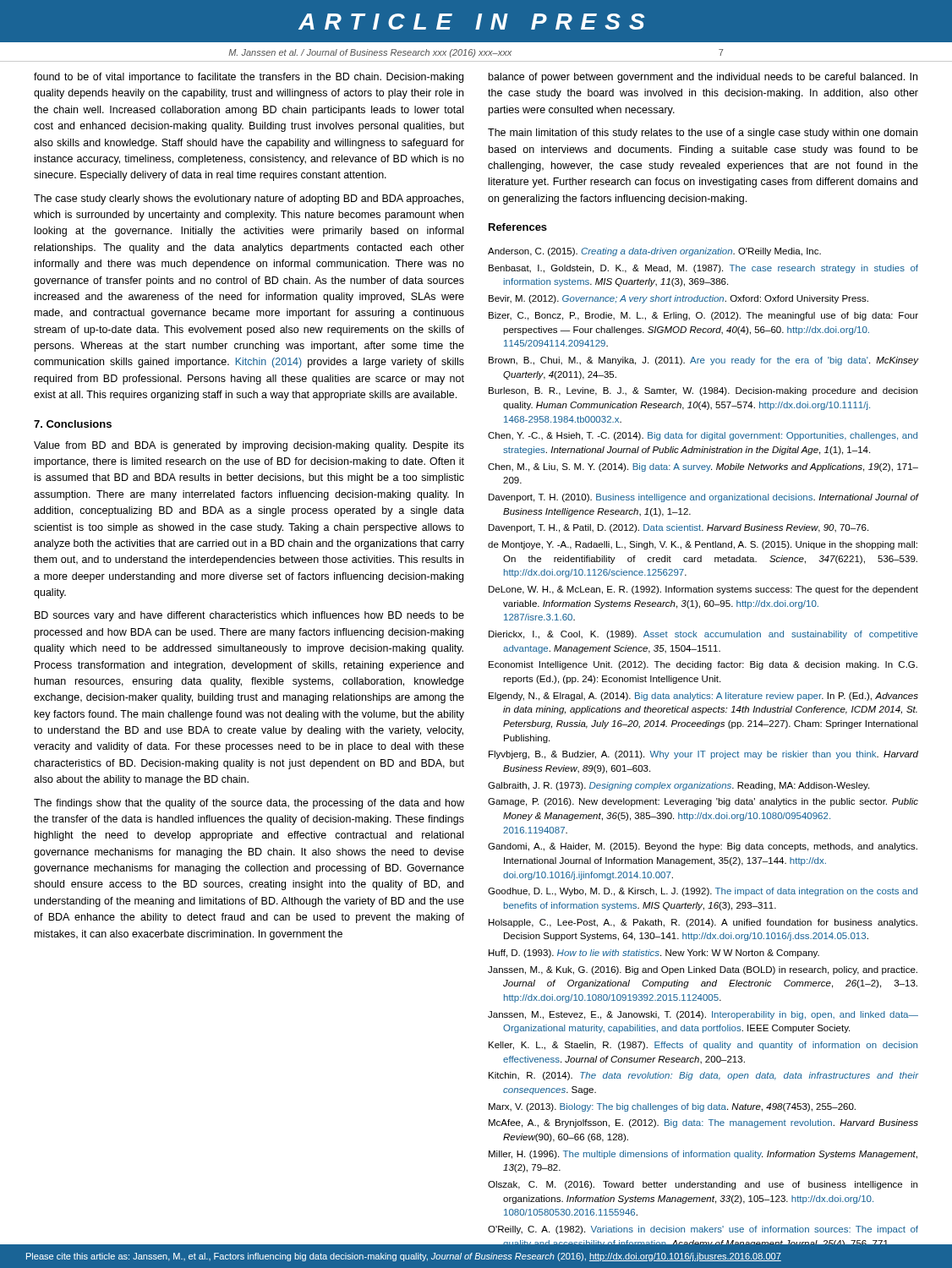Select the text starting "BD sources vary"
This screenshot has height=1268, width=952.
(x=249, y=698)
